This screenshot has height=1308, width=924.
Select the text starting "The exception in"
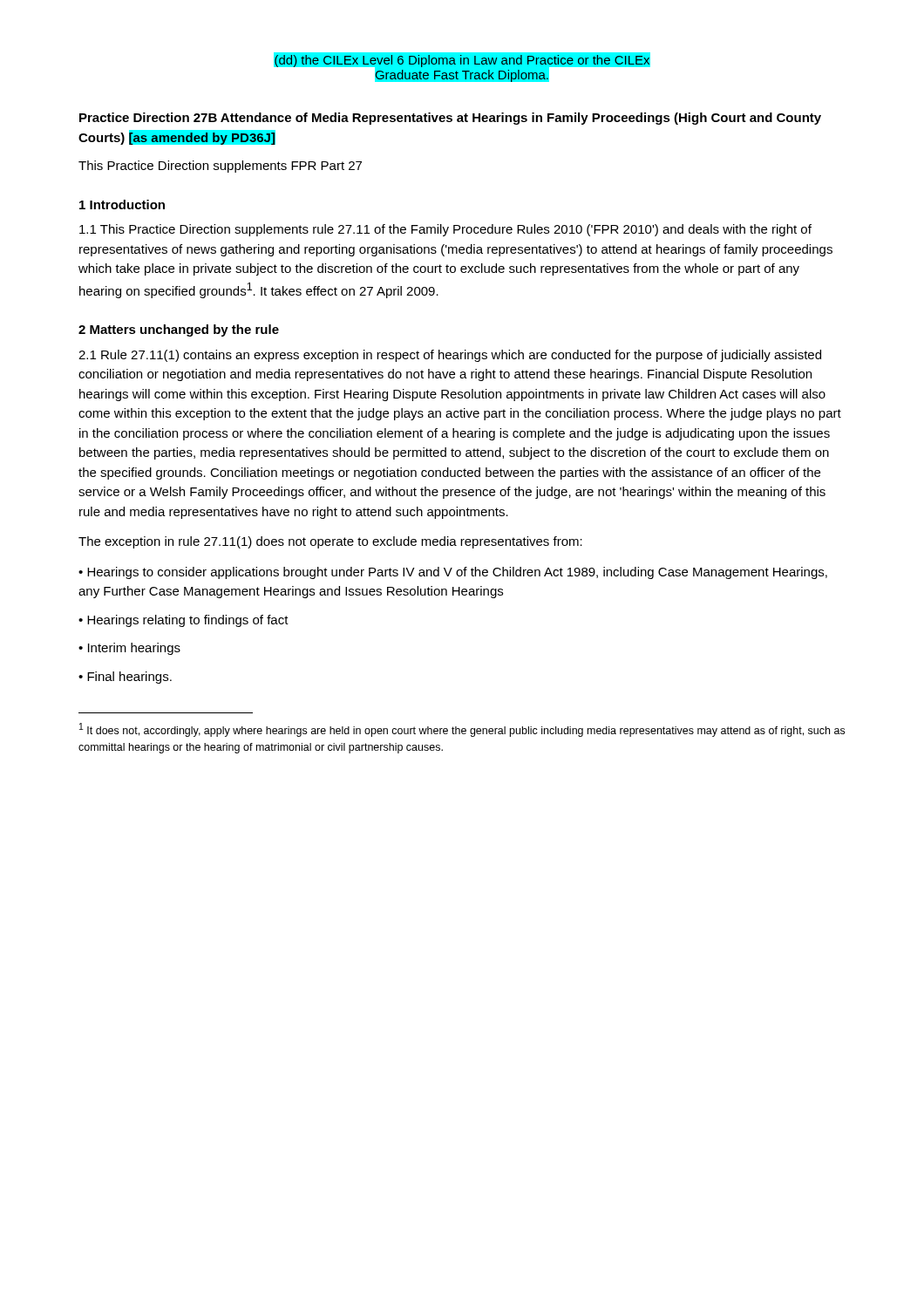coord(462,542)
